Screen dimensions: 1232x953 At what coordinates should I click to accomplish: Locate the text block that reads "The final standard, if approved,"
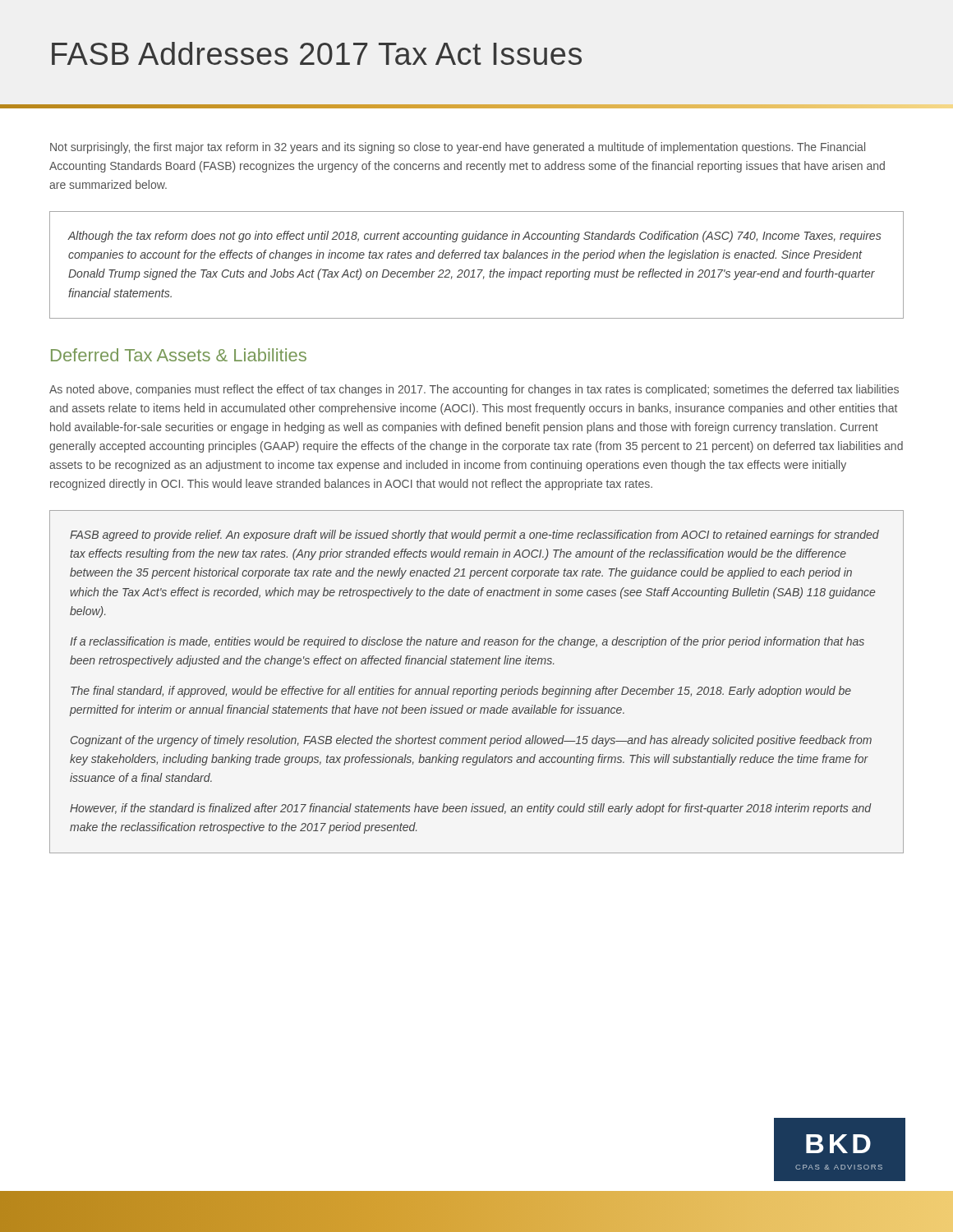tap(460, 700)
